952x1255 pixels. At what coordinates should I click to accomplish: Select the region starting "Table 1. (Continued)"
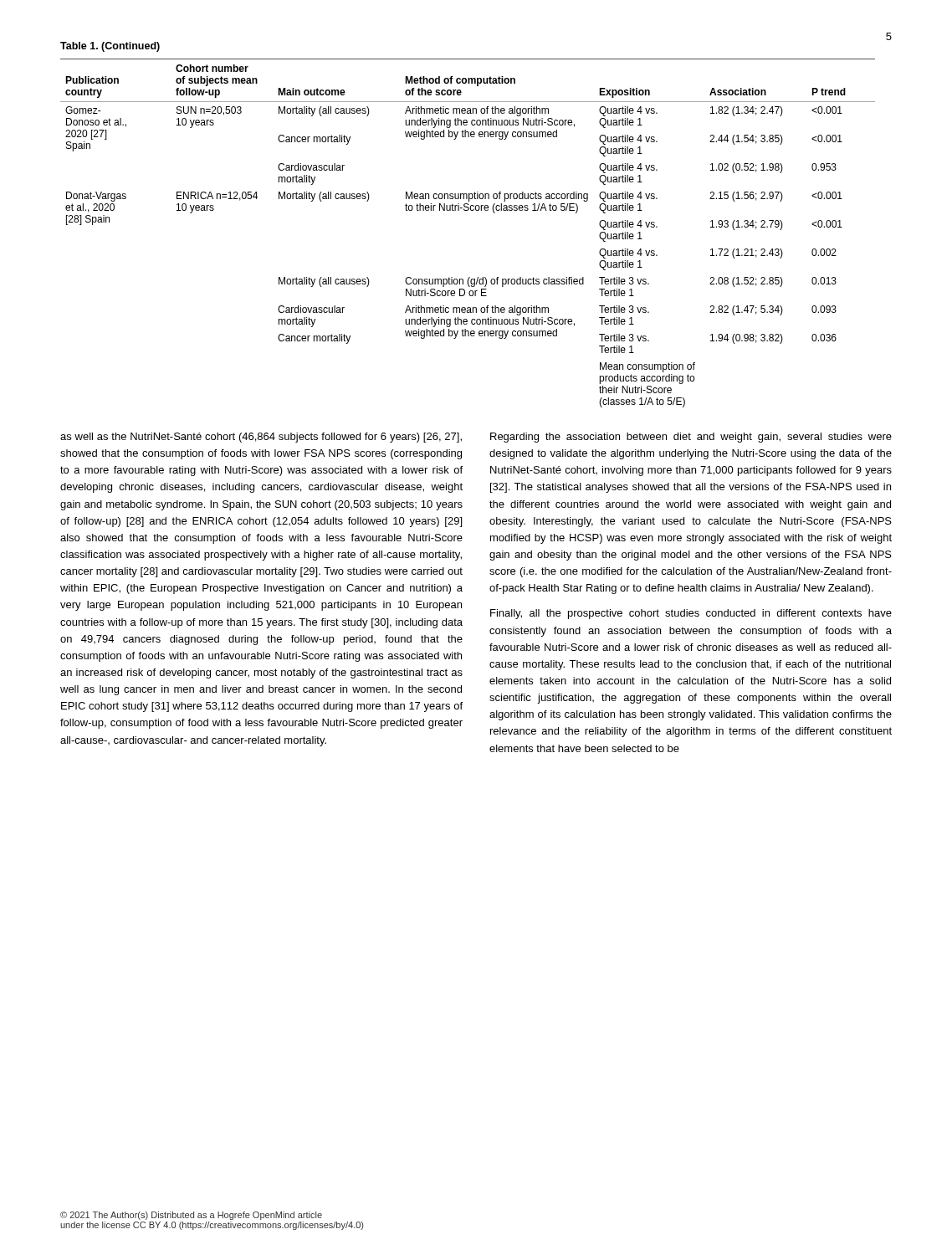pos(110,46)
